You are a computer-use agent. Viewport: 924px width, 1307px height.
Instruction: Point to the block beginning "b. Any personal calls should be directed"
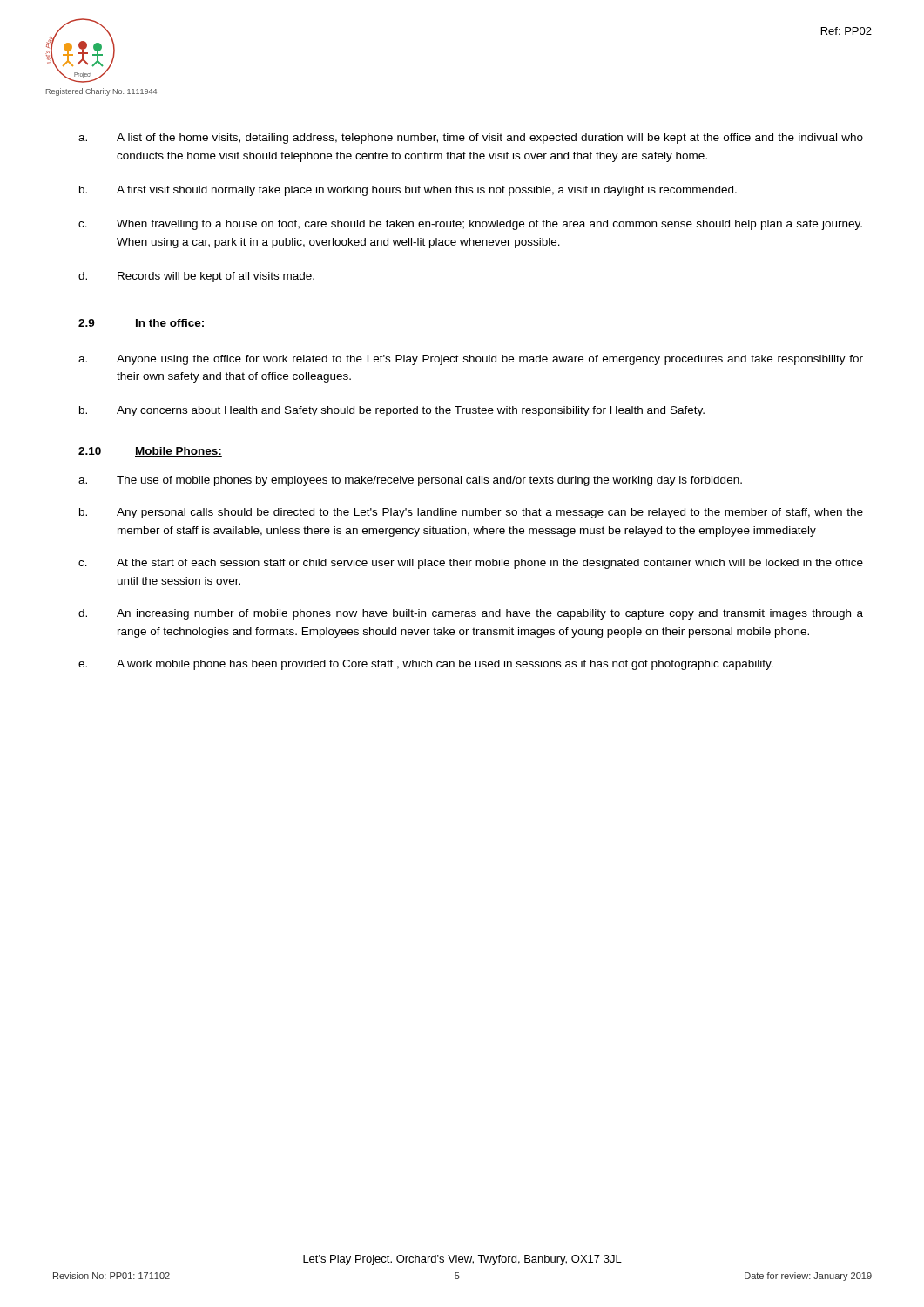[471, 522]
